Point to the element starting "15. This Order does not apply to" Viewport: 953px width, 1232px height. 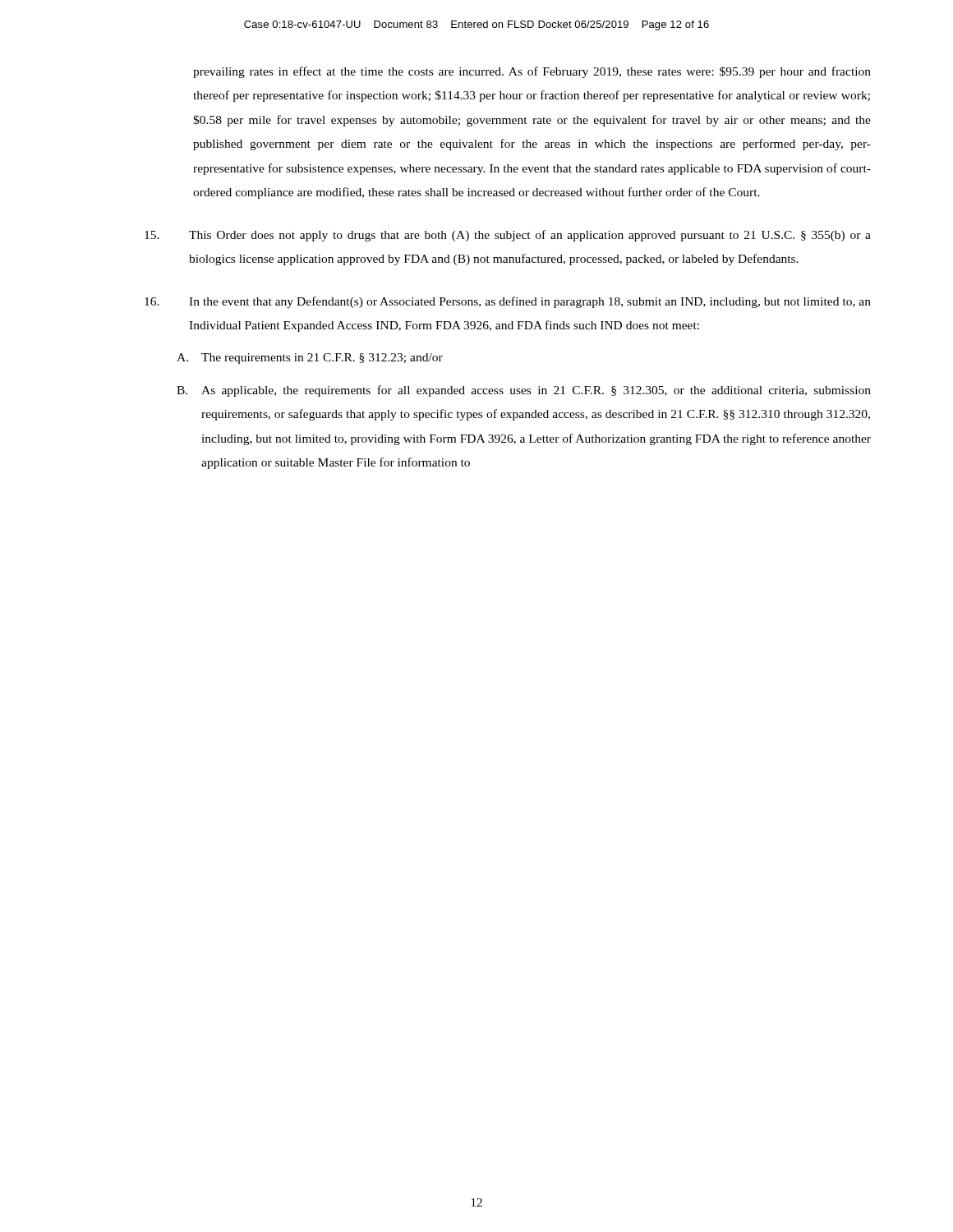point(507,246)
